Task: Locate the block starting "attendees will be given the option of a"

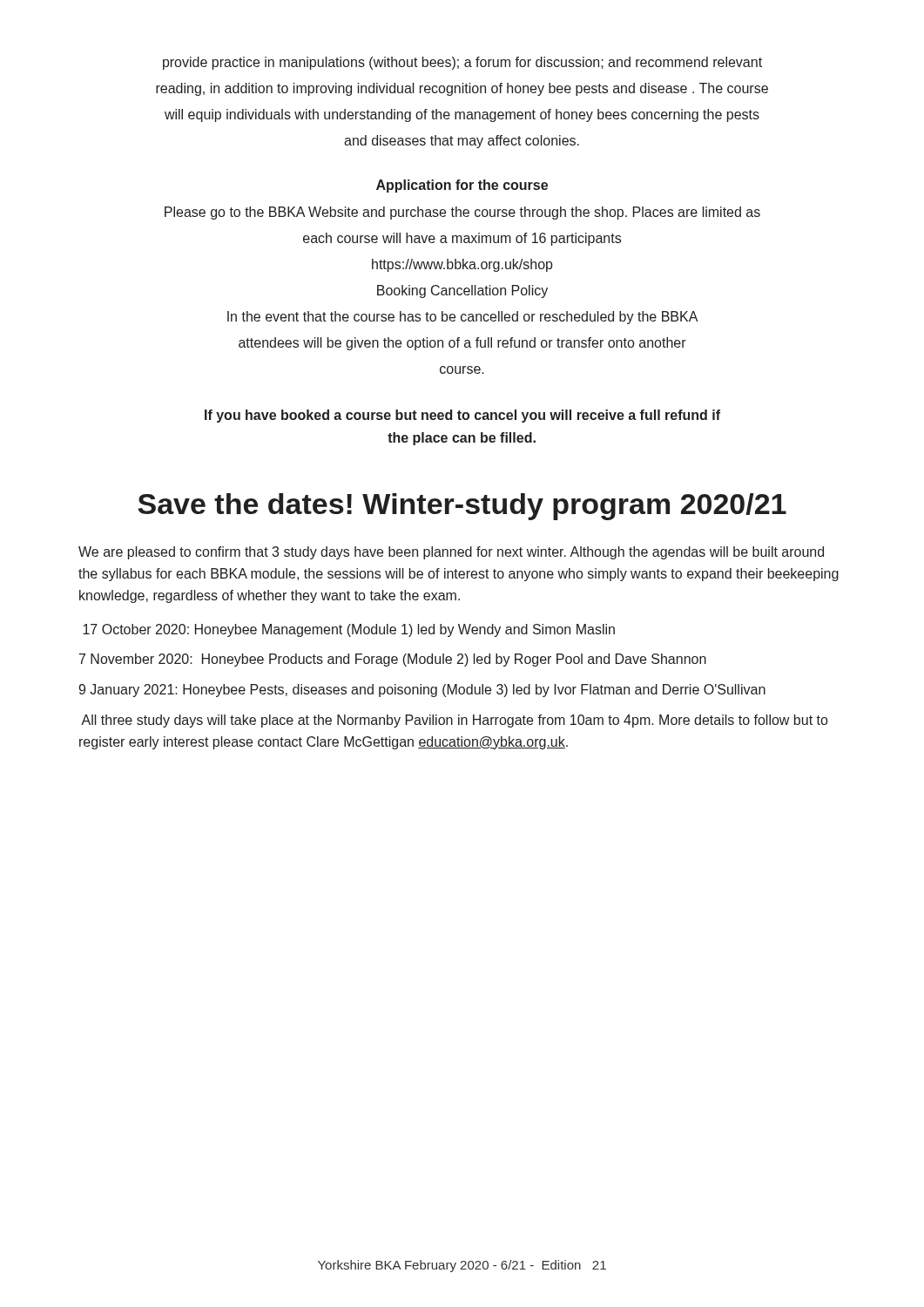Action: pos(462,343)
